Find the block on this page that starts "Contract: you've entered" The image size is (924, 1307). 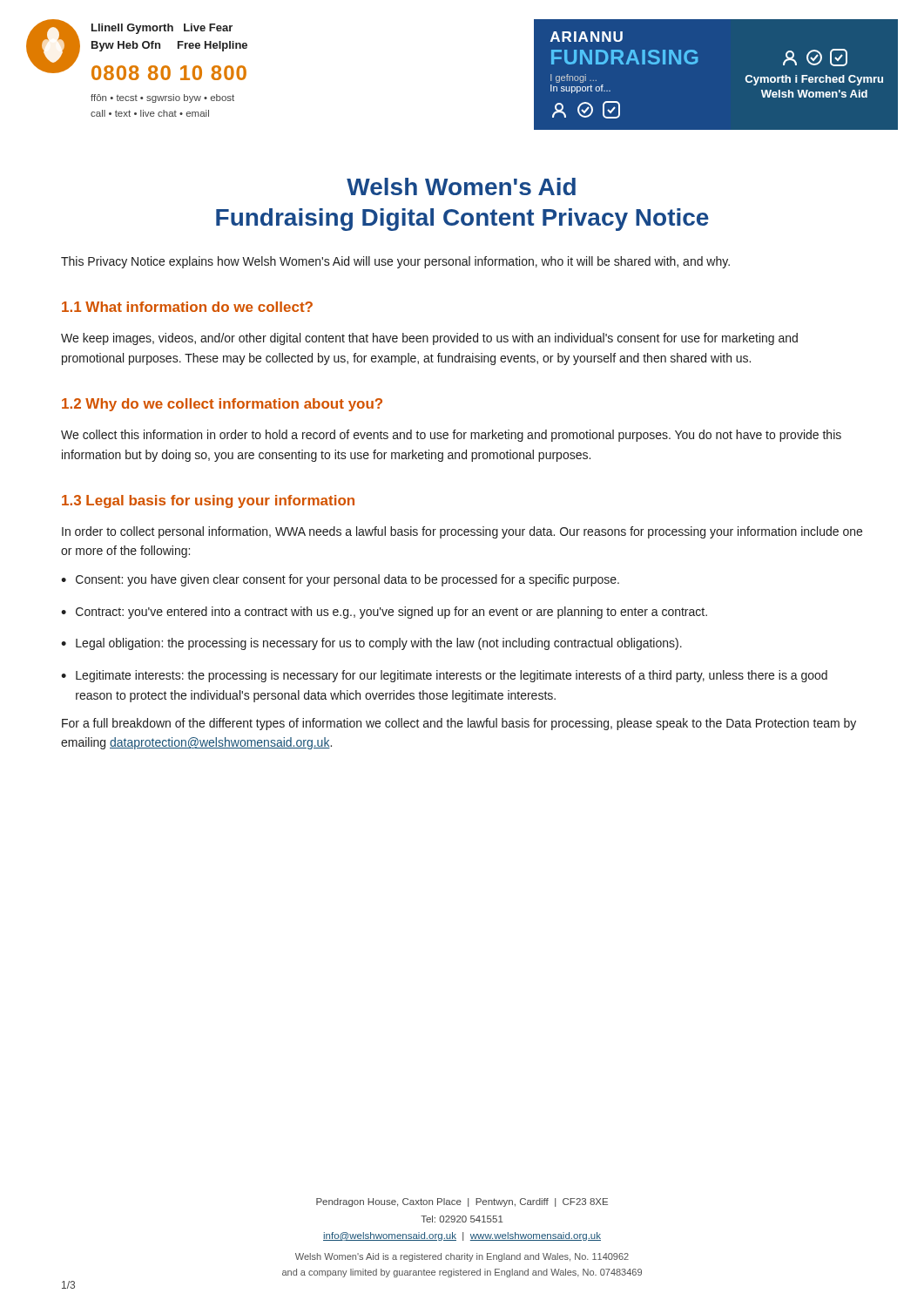(x=392, y=611)
